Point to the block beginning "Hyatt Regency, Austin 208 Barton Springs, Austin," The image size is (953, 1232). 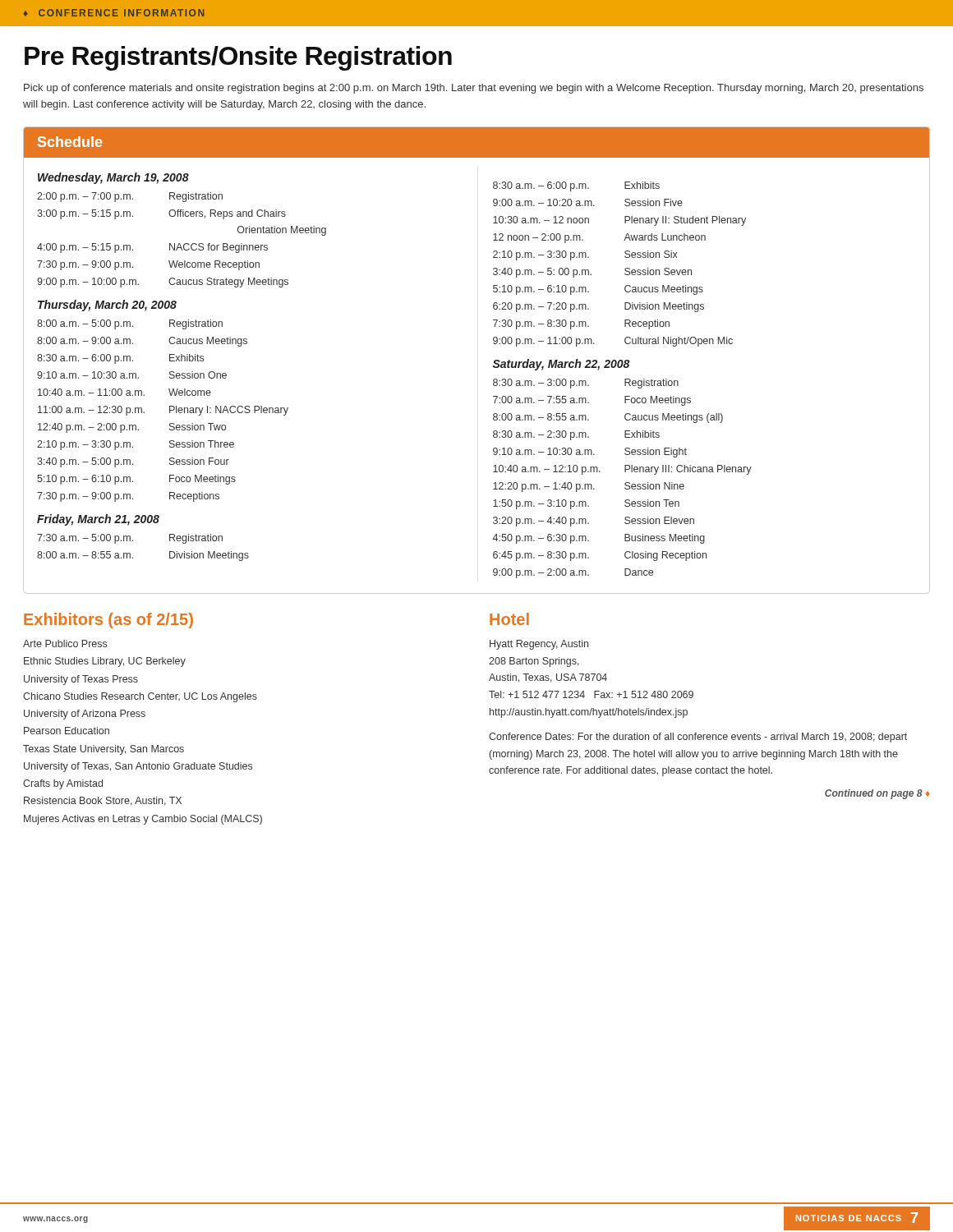[x=591, y=678]
